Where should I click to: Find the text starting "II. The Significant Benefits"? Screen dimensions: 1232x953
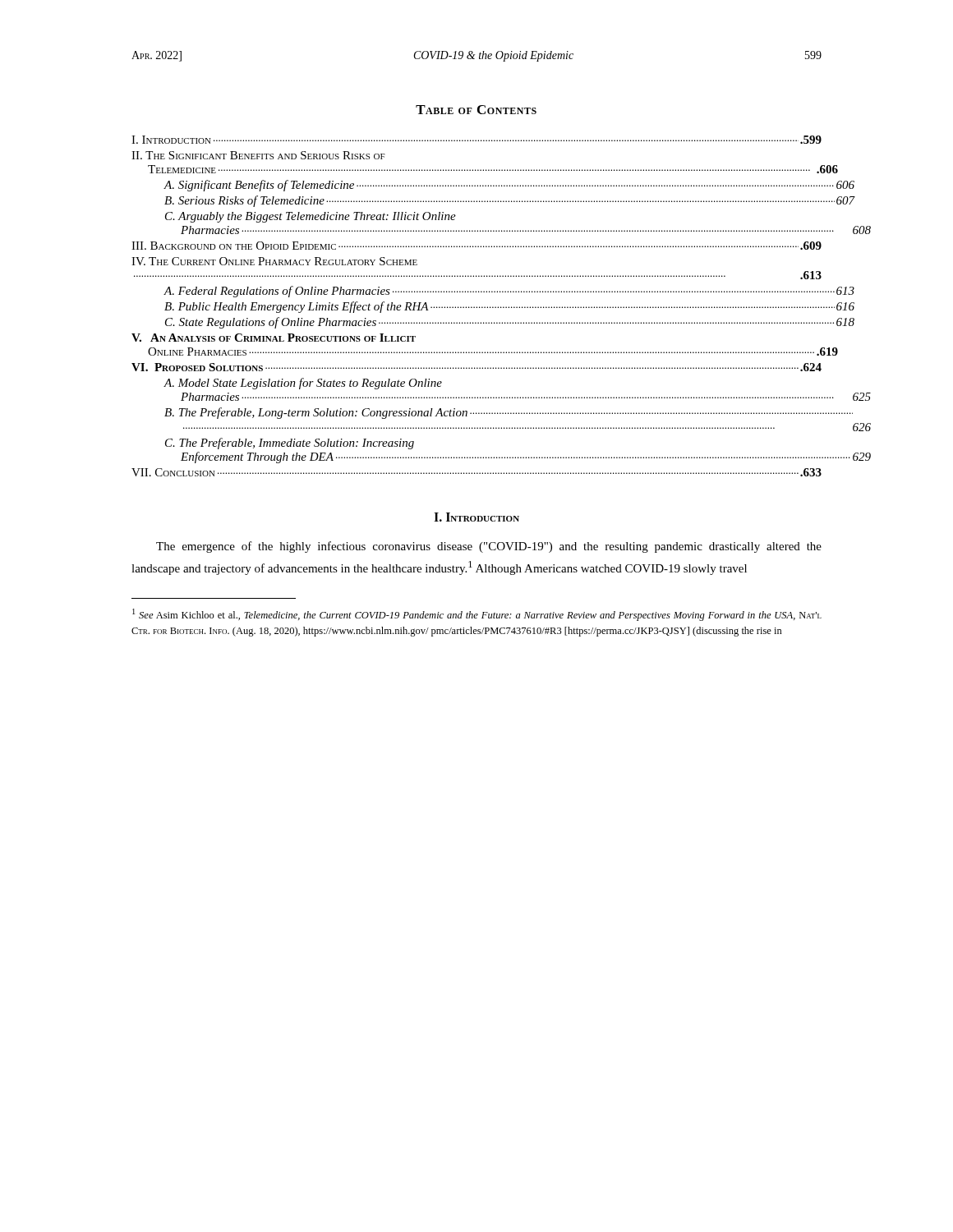point(476,163)
